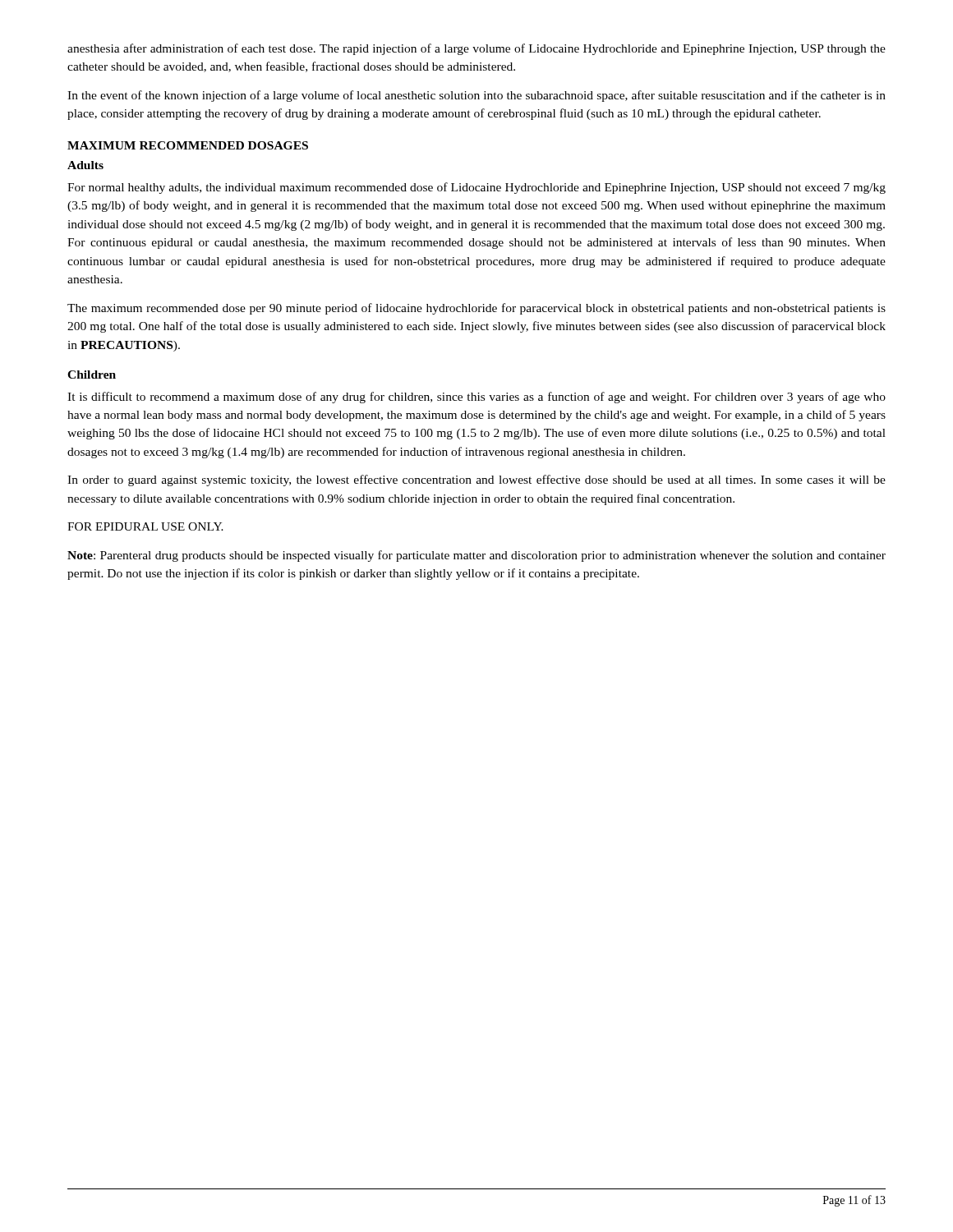Find the text block starting "For normal healthy adults, the individual"
953x1232 pixels.
point(476,233)
